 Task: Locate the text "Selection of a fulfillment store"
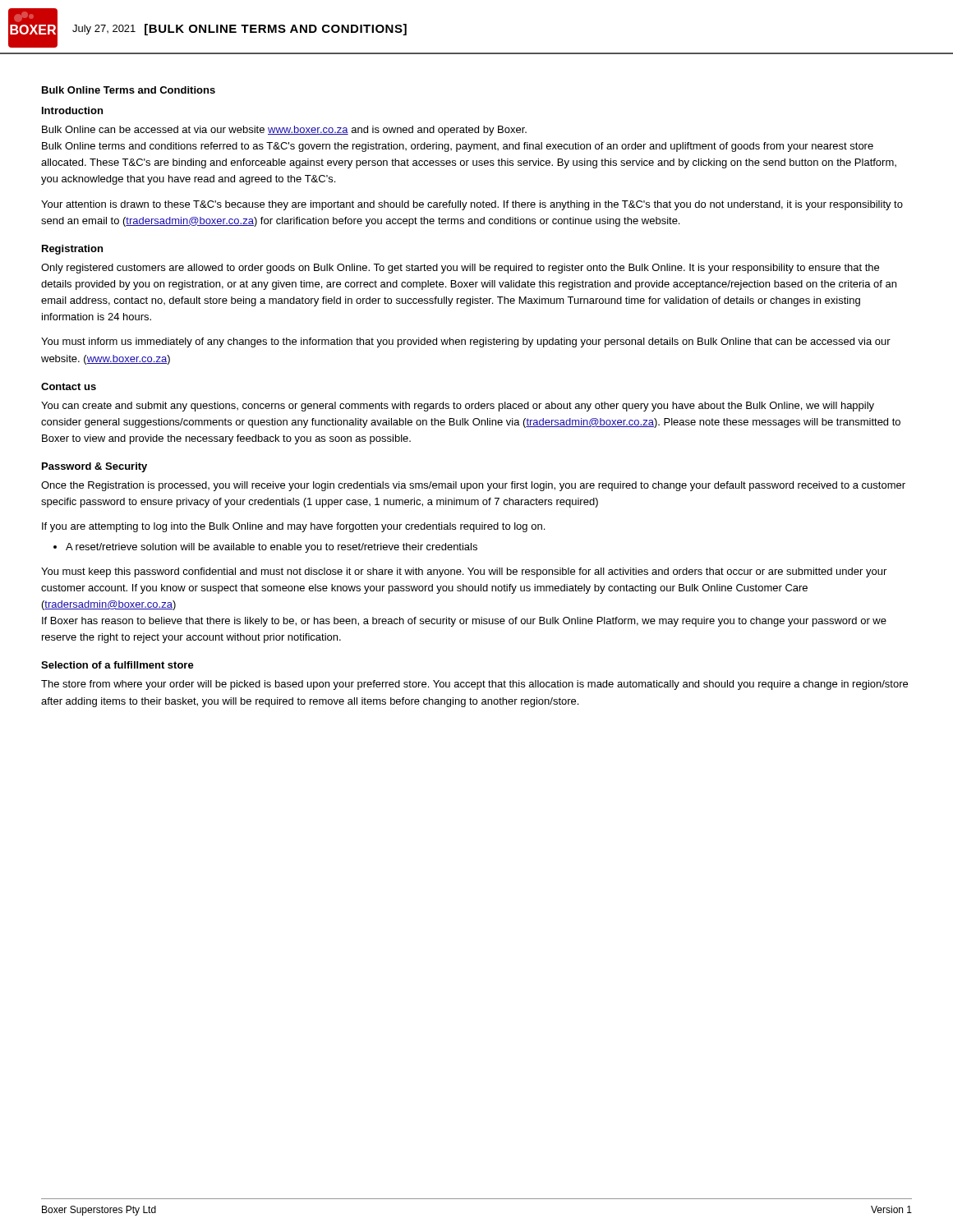click(x=117, y=665)
